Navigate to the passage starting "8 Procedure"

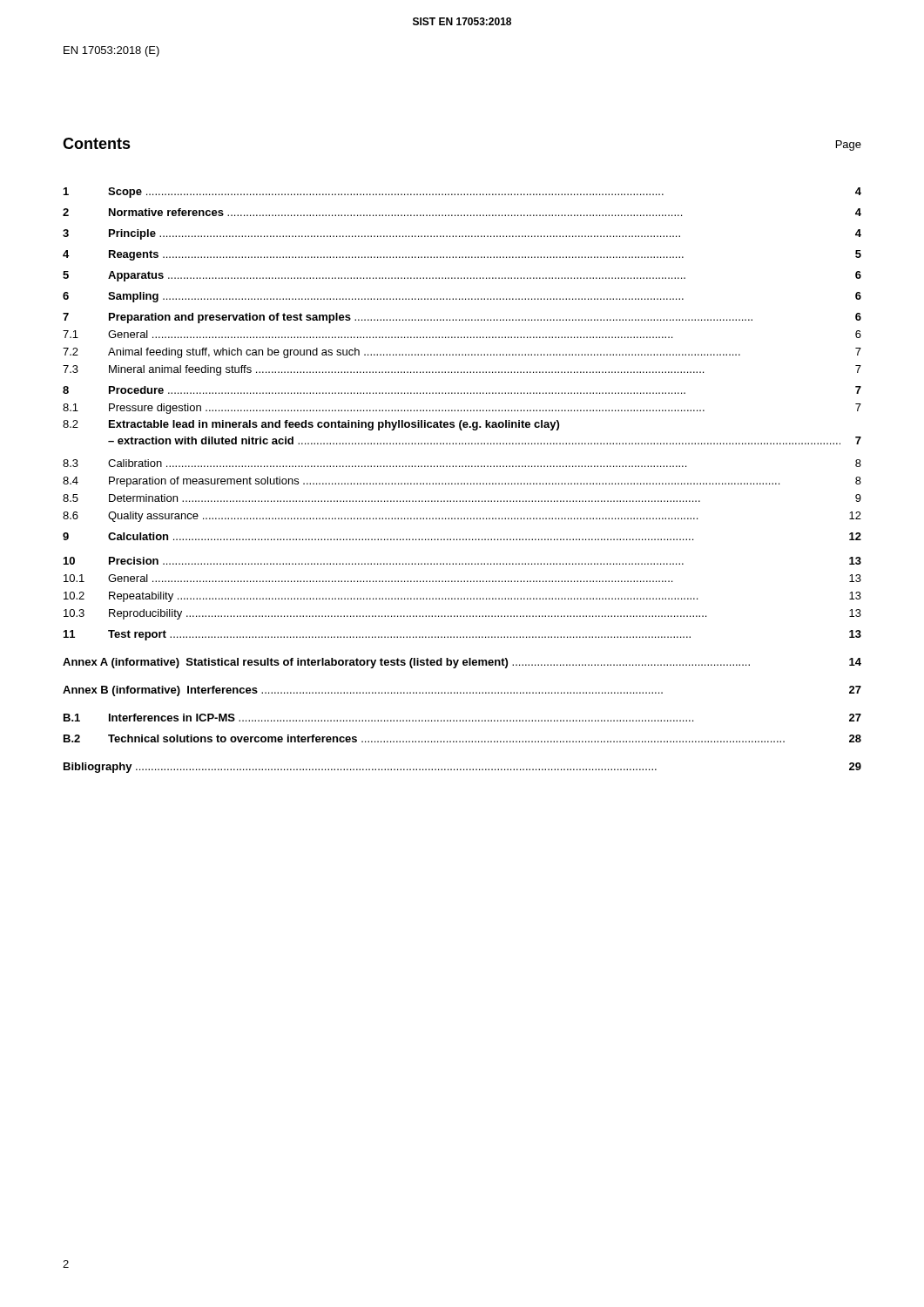[x=462, y=390]
